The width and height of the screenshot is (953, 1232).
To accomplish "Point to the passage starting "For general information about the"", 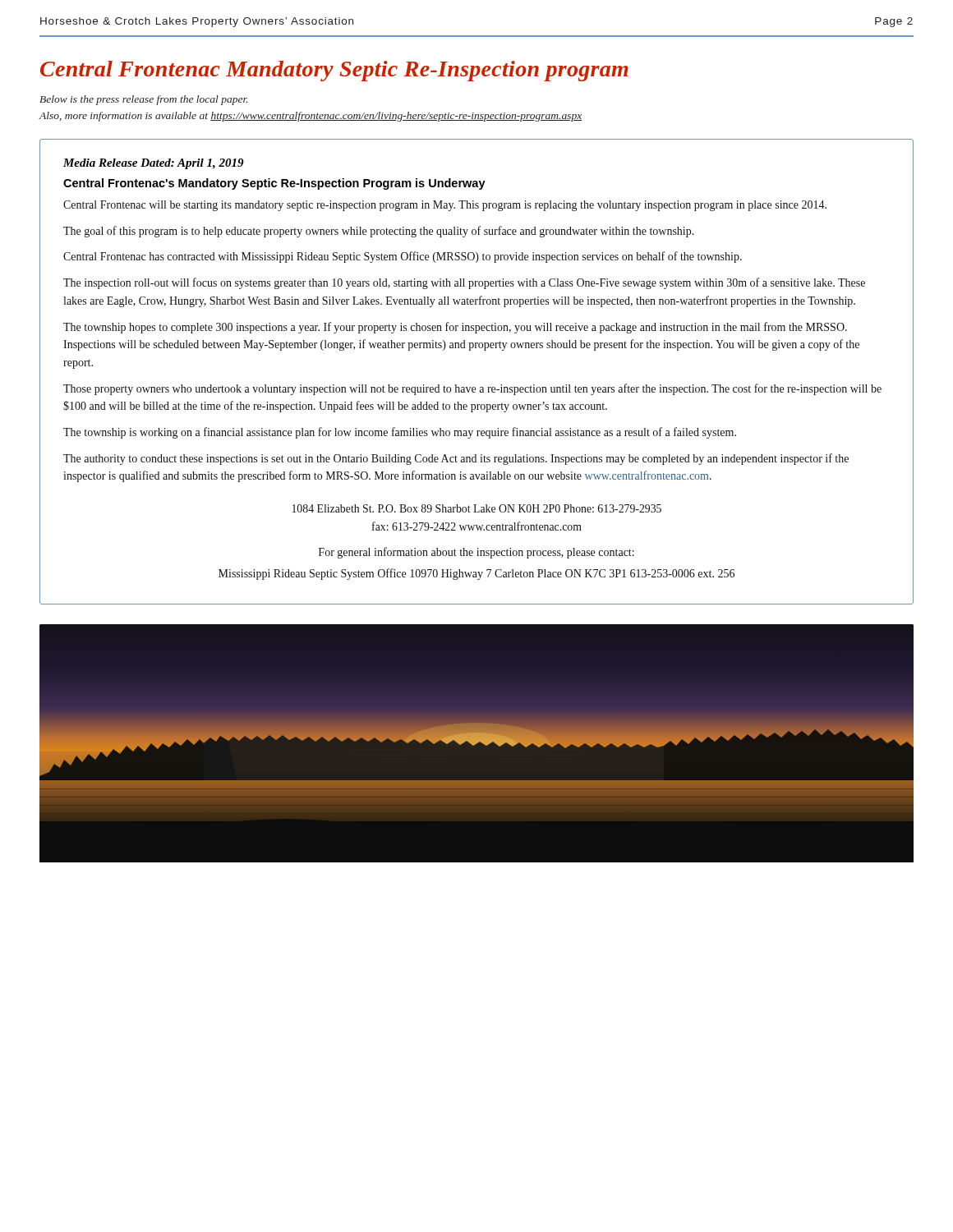I will pos(476,552).
